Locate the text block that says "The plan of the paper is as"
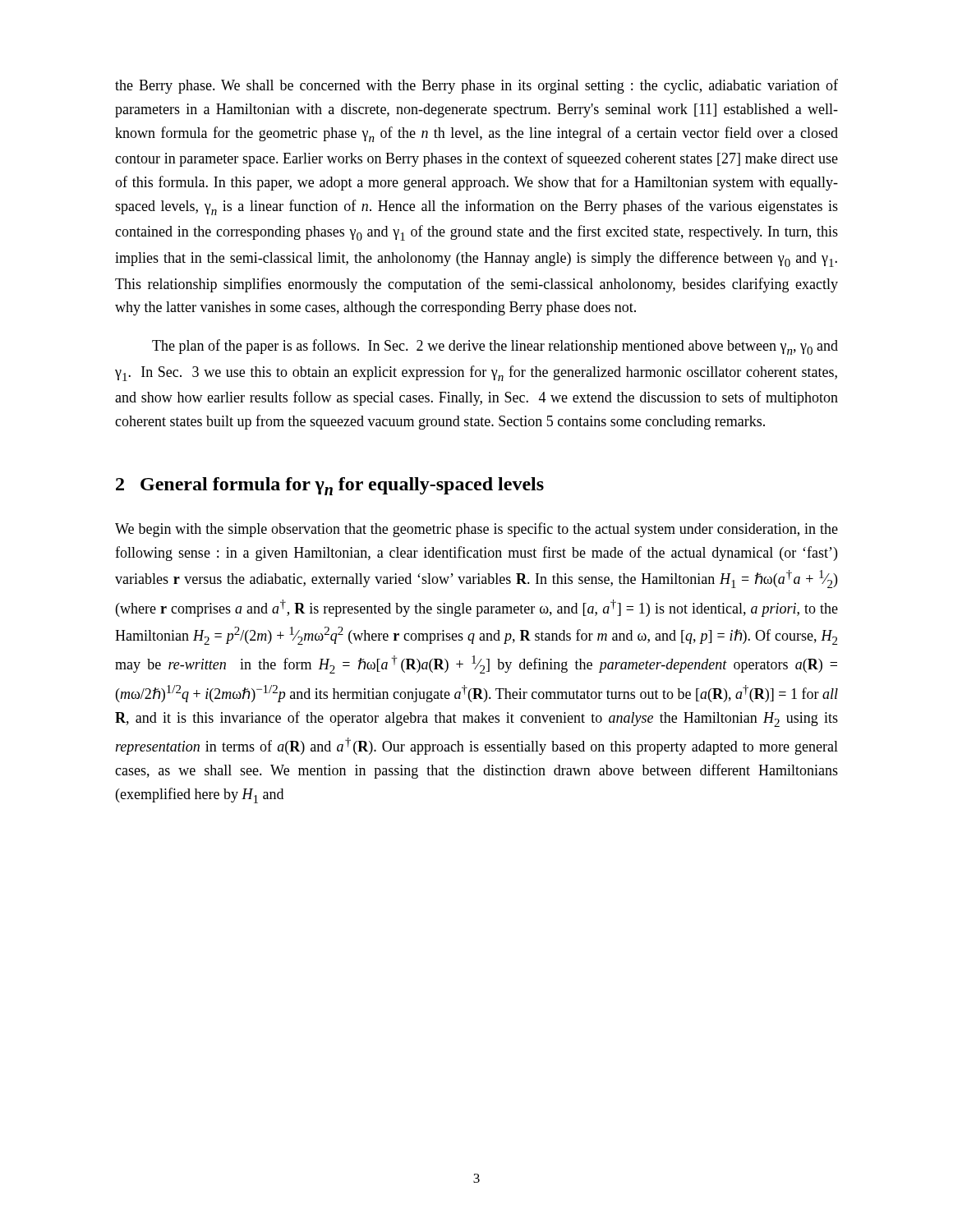Viewport: 953px width, 1232px height. click(x=476, y=384)
